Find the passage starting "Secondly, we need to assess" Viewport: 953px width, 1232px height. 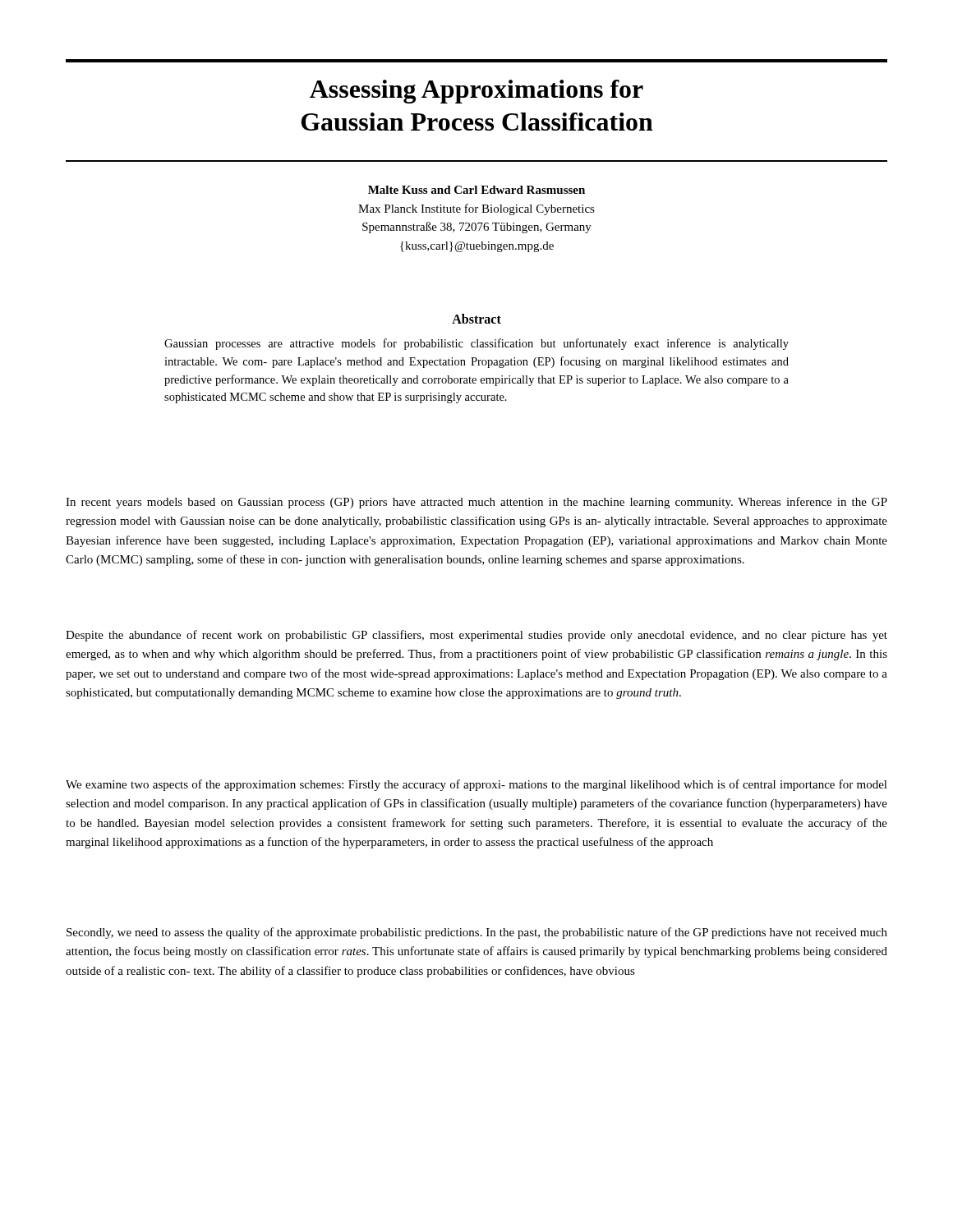point(476,952)
